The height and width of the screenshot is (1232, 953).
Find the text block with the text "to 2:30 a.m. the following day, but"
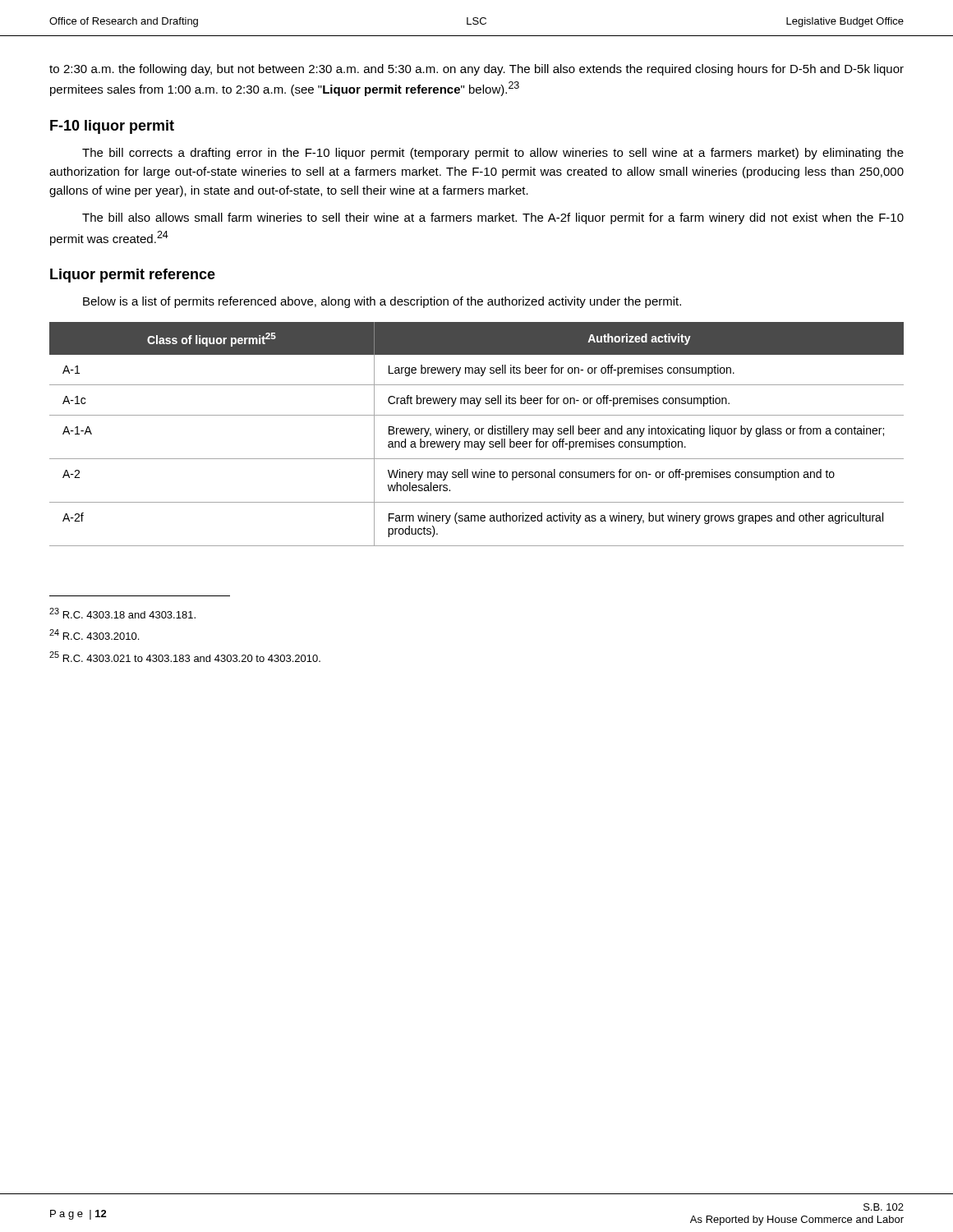click(476, 79)
